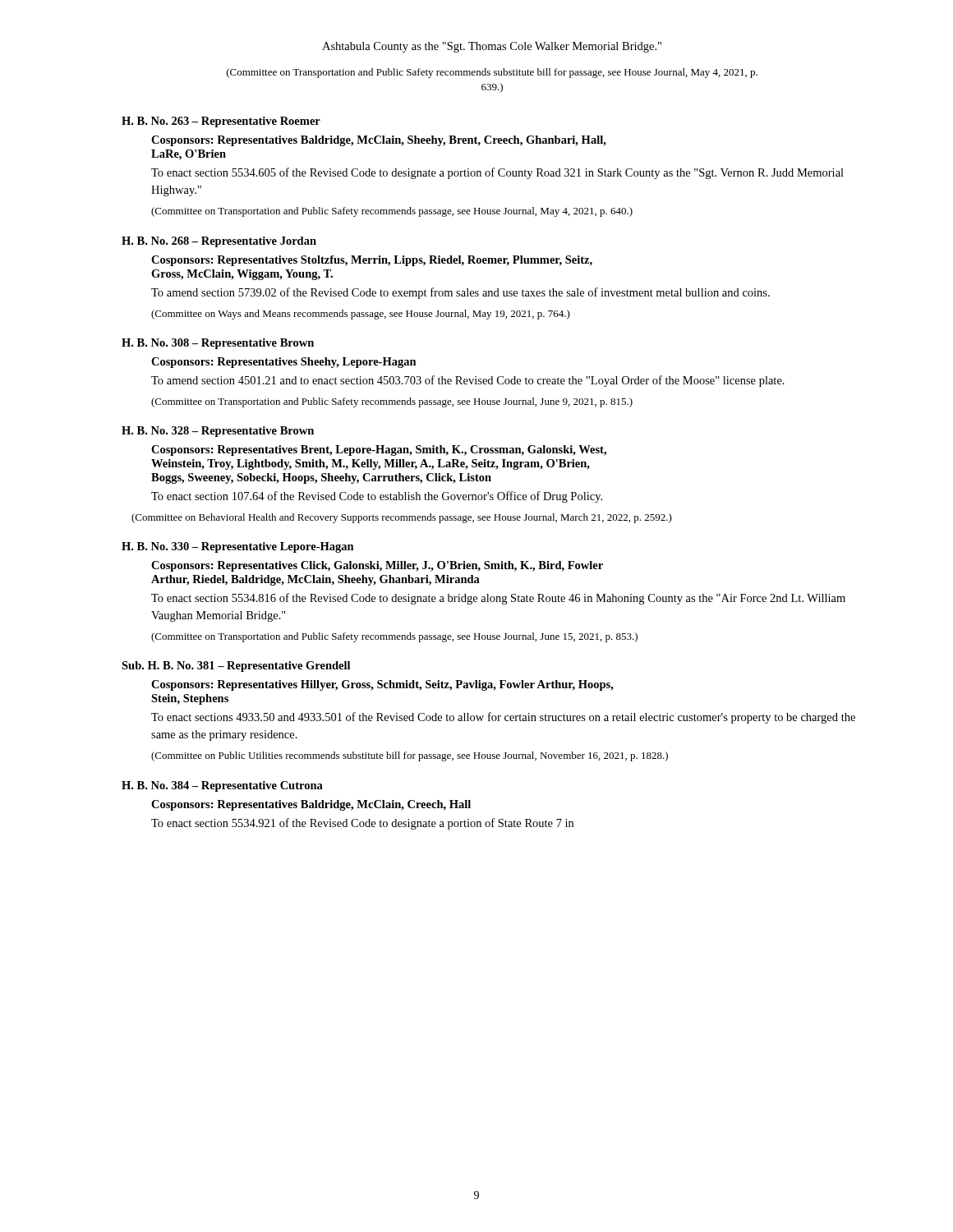Click on the text block that reads "To amend section 4501.21 and"
953x1232 pixels.
[x=468, y=380]
